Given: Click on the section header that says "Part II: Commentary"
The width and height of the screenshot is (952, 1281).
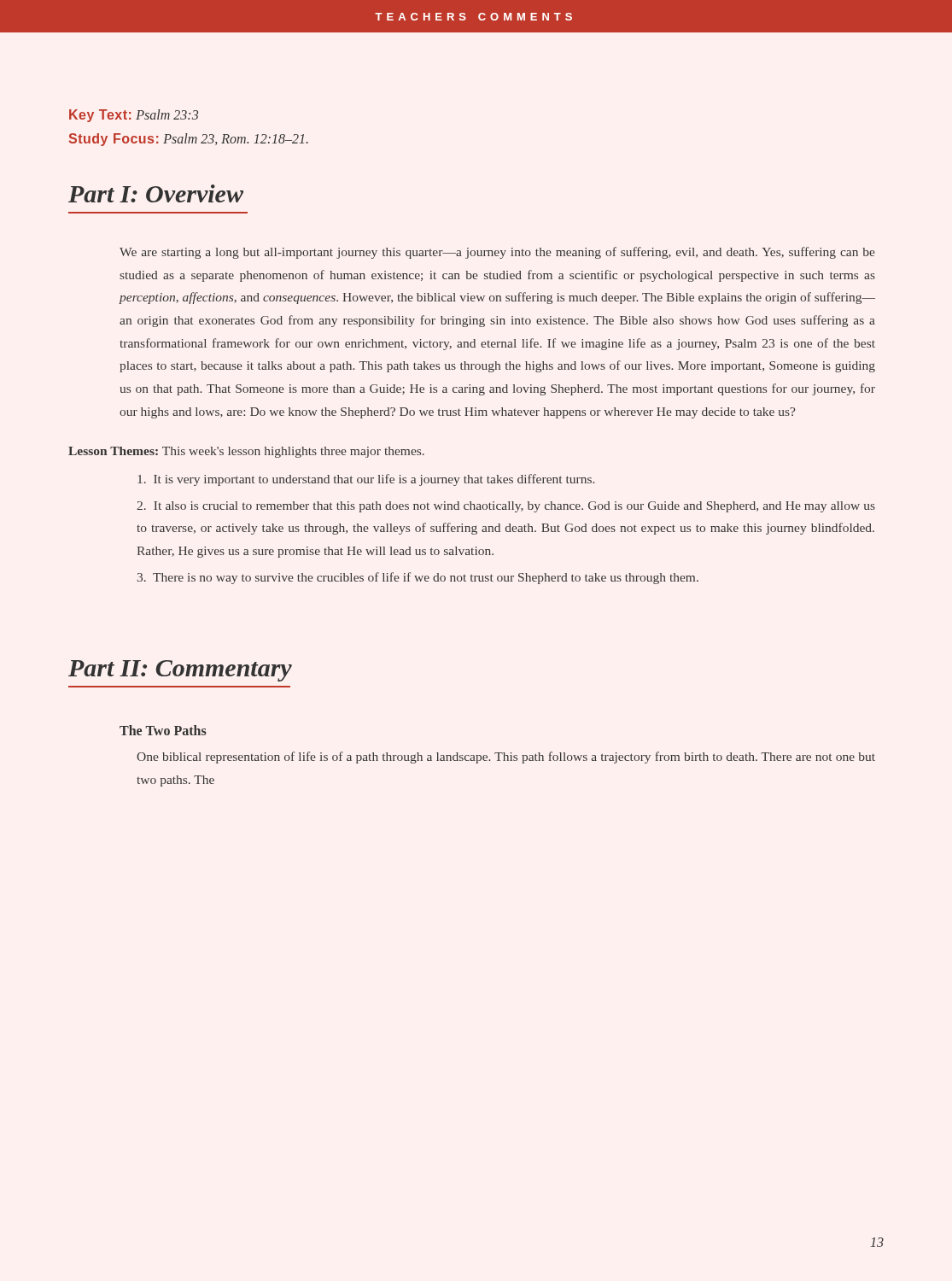Looking at the screenshot, I should coord(180,671).
